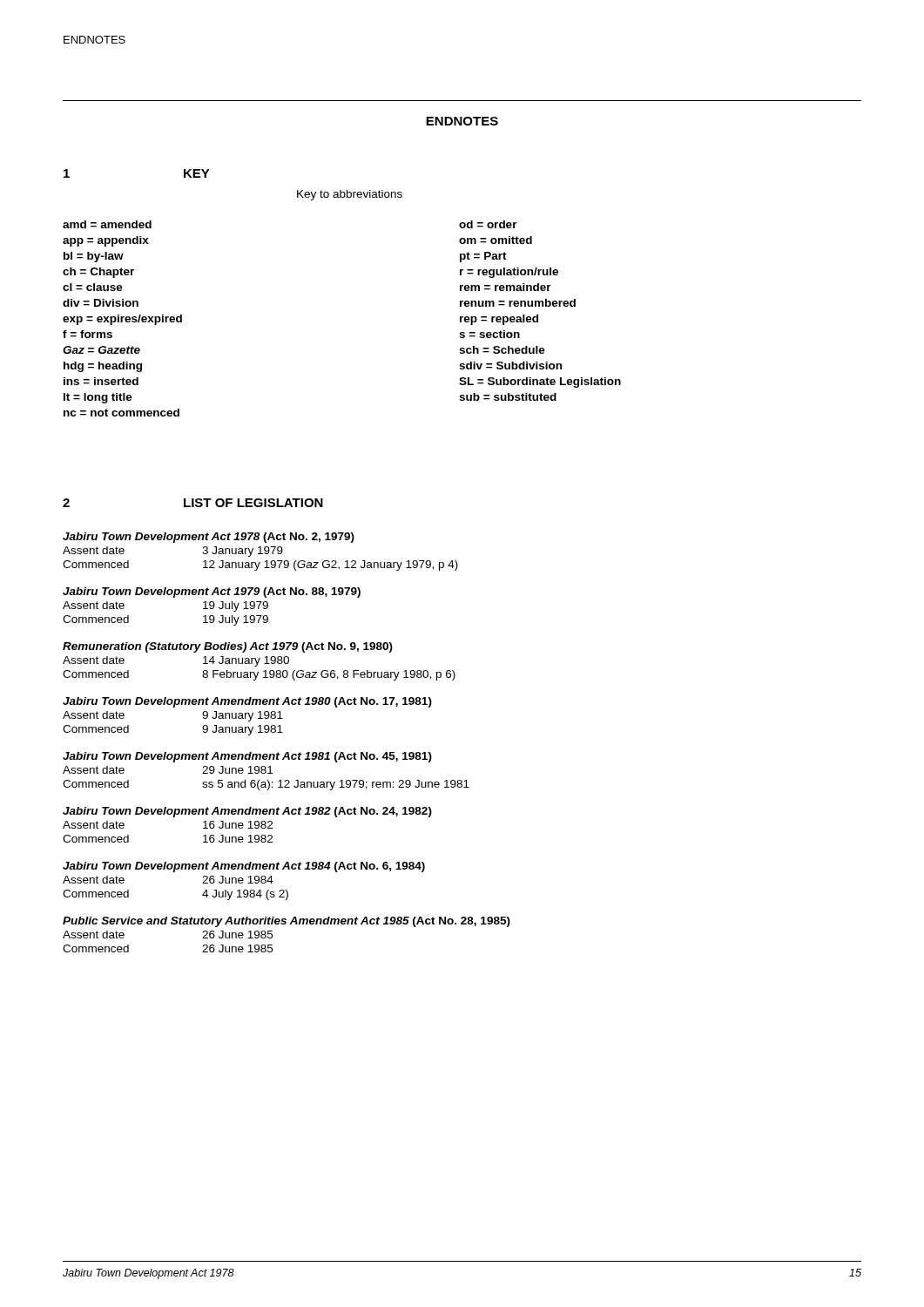924x1307 pixels.
Task: Click where it says "LIST OF LEGISLATION"
Action: point(253,502)
